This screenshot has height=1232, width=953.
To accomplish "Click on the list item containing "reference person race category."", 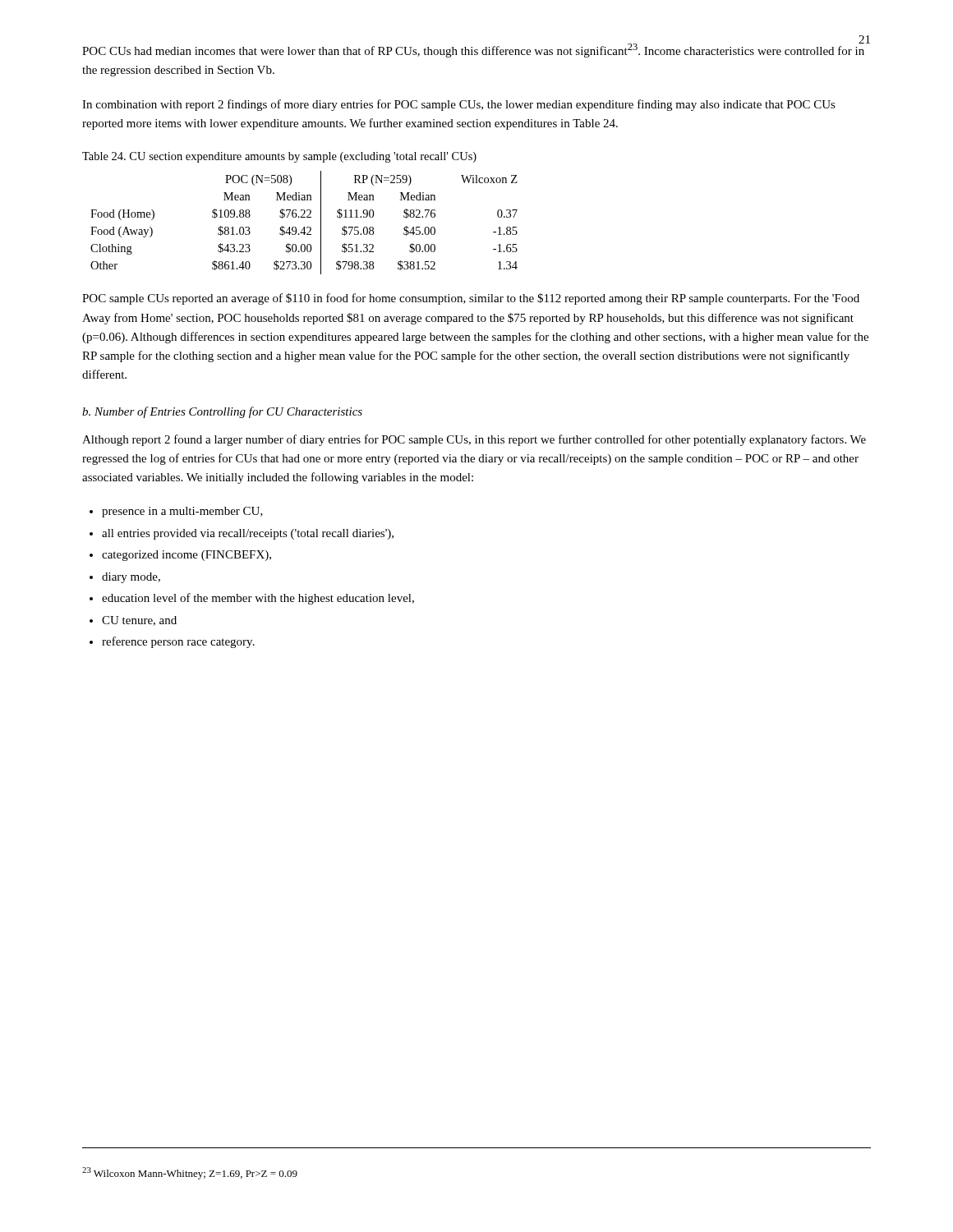I will [x=178, y=642].
